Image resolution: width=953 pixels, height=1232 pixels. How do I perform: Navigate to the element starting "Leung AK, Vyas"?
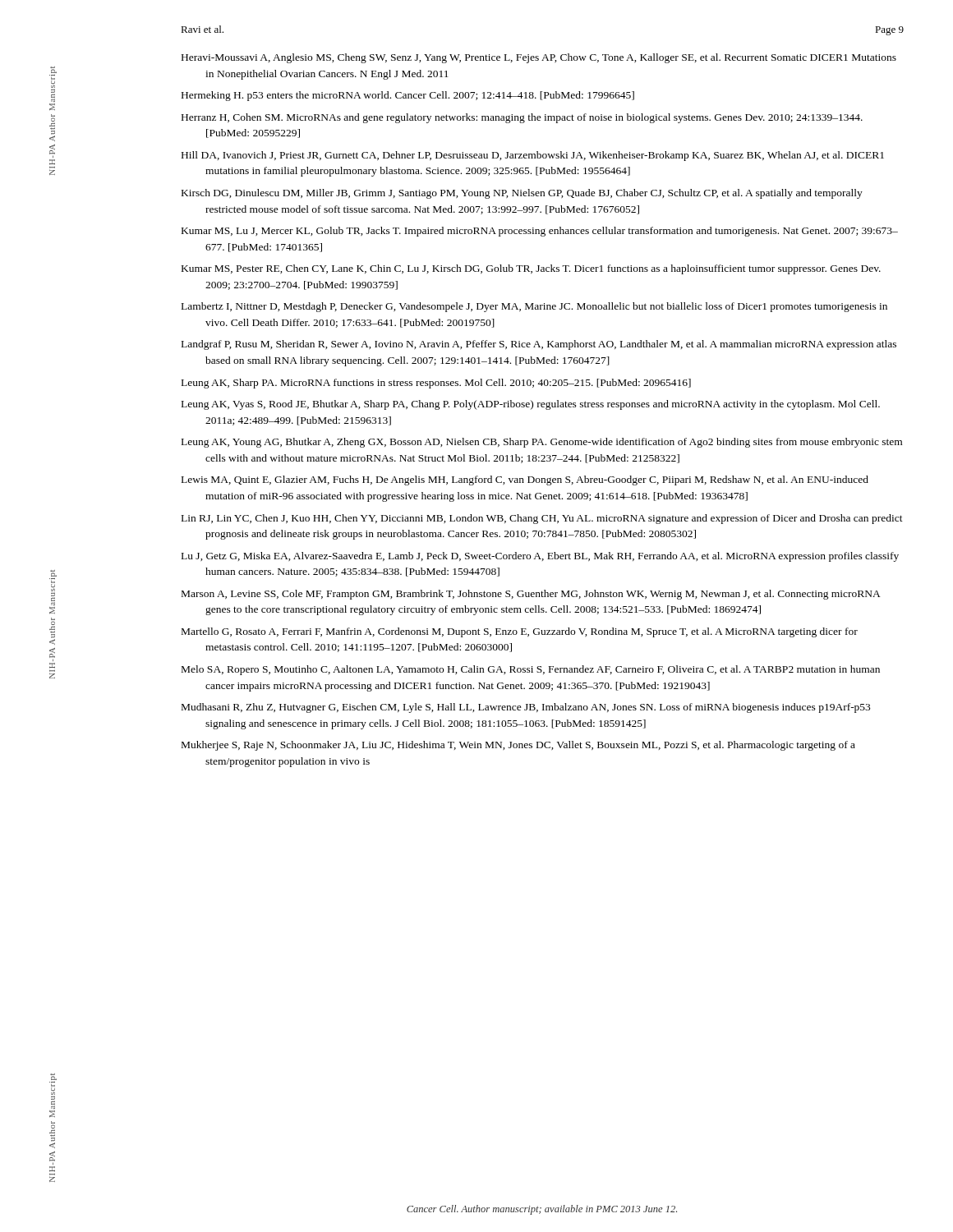tap(531, 412)
